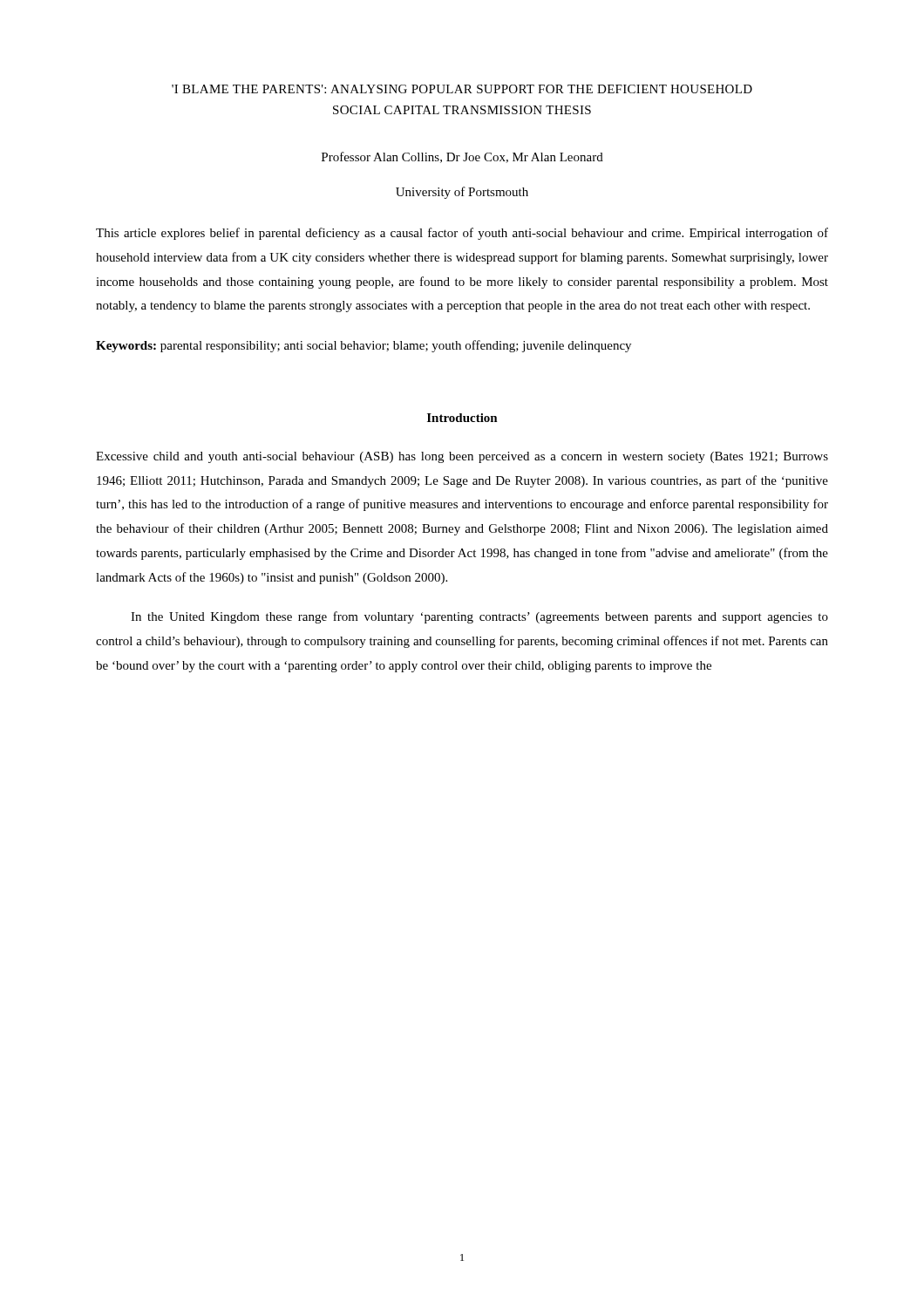Select the text starting "Keywords: parental responsibility; anti social behavior;"
The image size is (924, 1308).
pyautogui.click(x=364, y=345)
